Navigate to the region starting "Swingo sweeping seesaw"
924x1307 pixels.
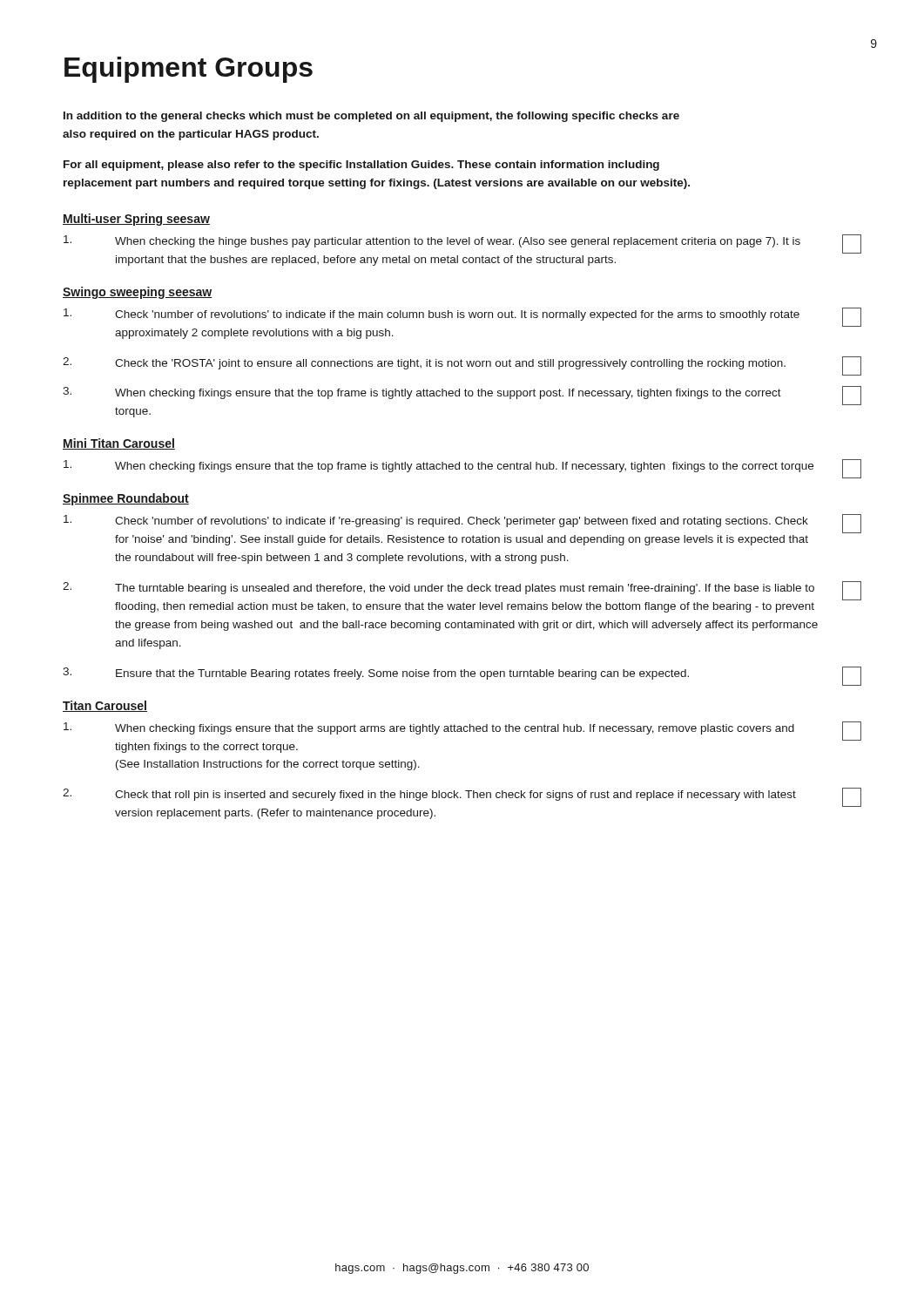point(137,292)
